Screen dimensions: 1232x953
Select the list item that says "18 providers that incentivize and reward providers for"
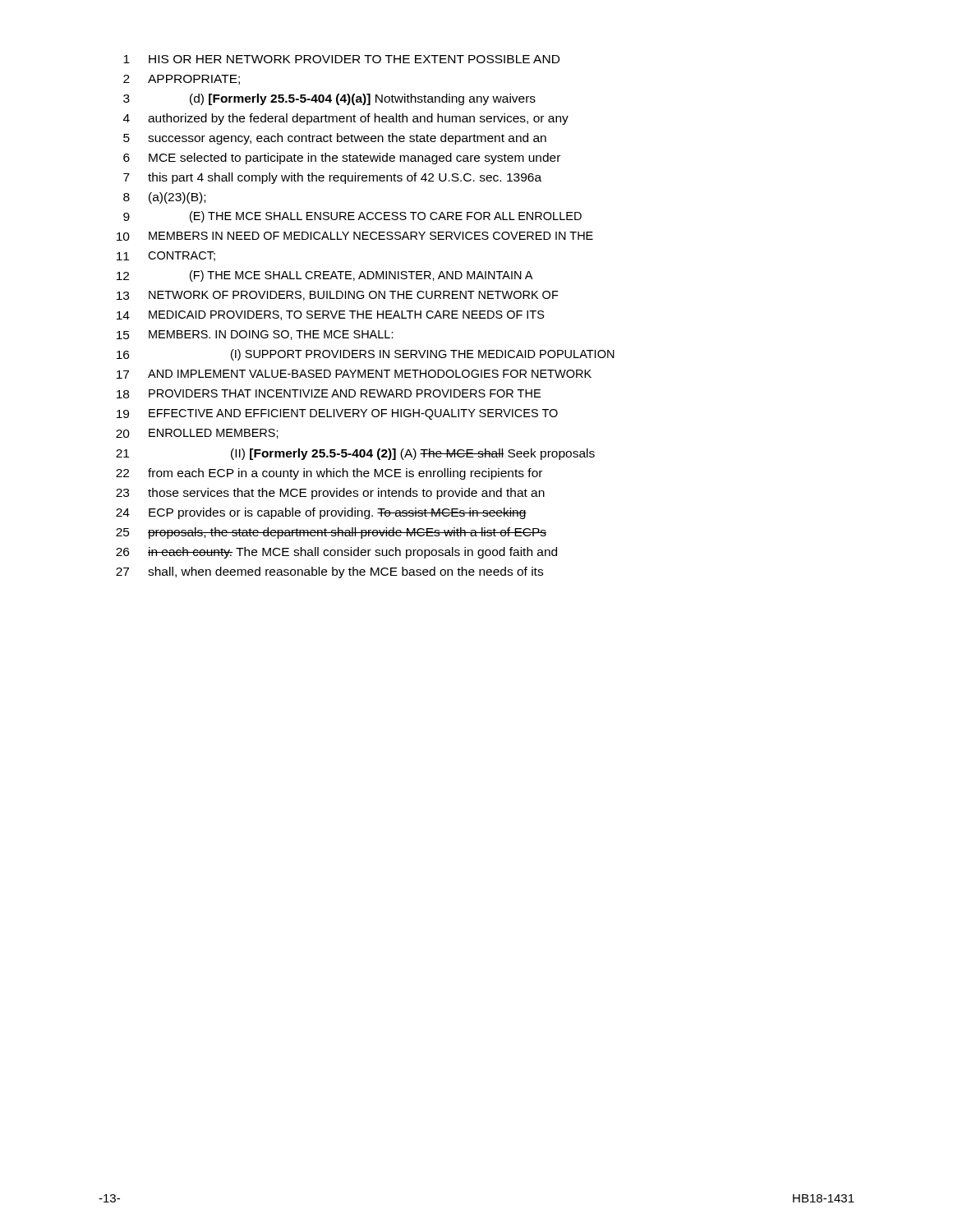click(476, 394)
